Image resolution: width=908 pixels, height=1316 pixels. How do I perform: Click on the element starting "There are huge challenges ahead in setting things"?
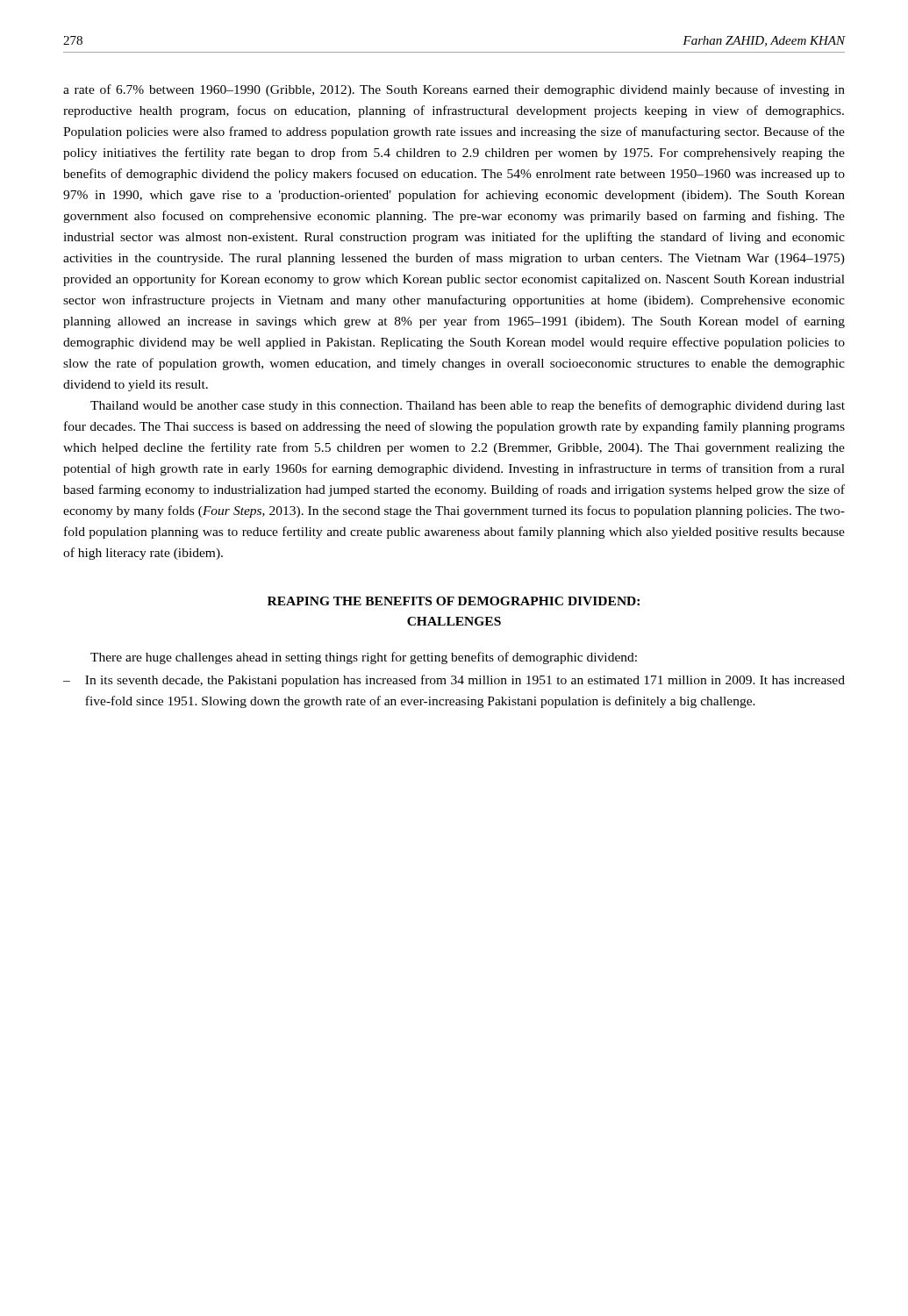[x=454, y=657]
